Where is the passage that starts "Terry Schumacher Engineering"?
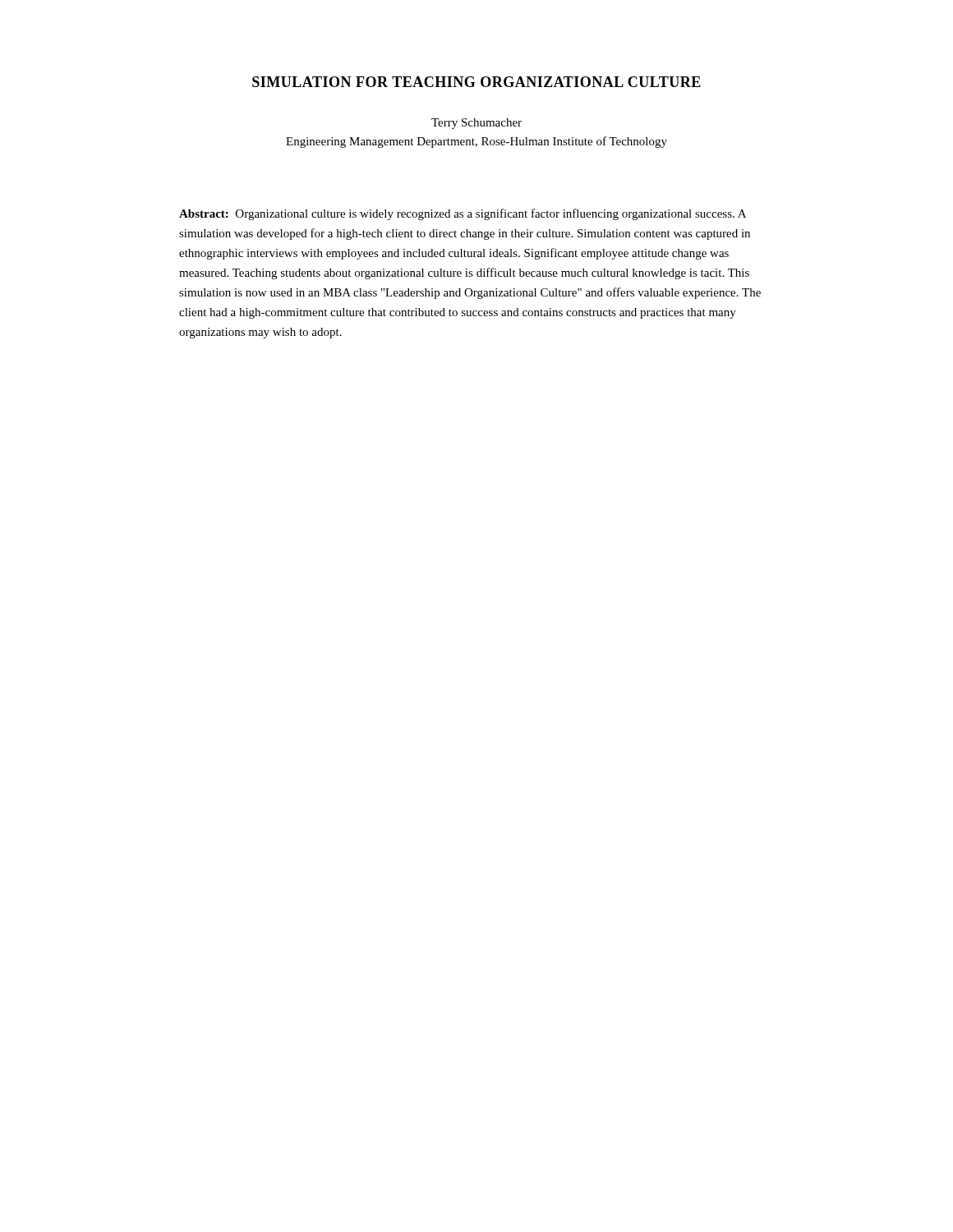The image size is (953, 1232). pyautogui.click(x=476, y=132)
